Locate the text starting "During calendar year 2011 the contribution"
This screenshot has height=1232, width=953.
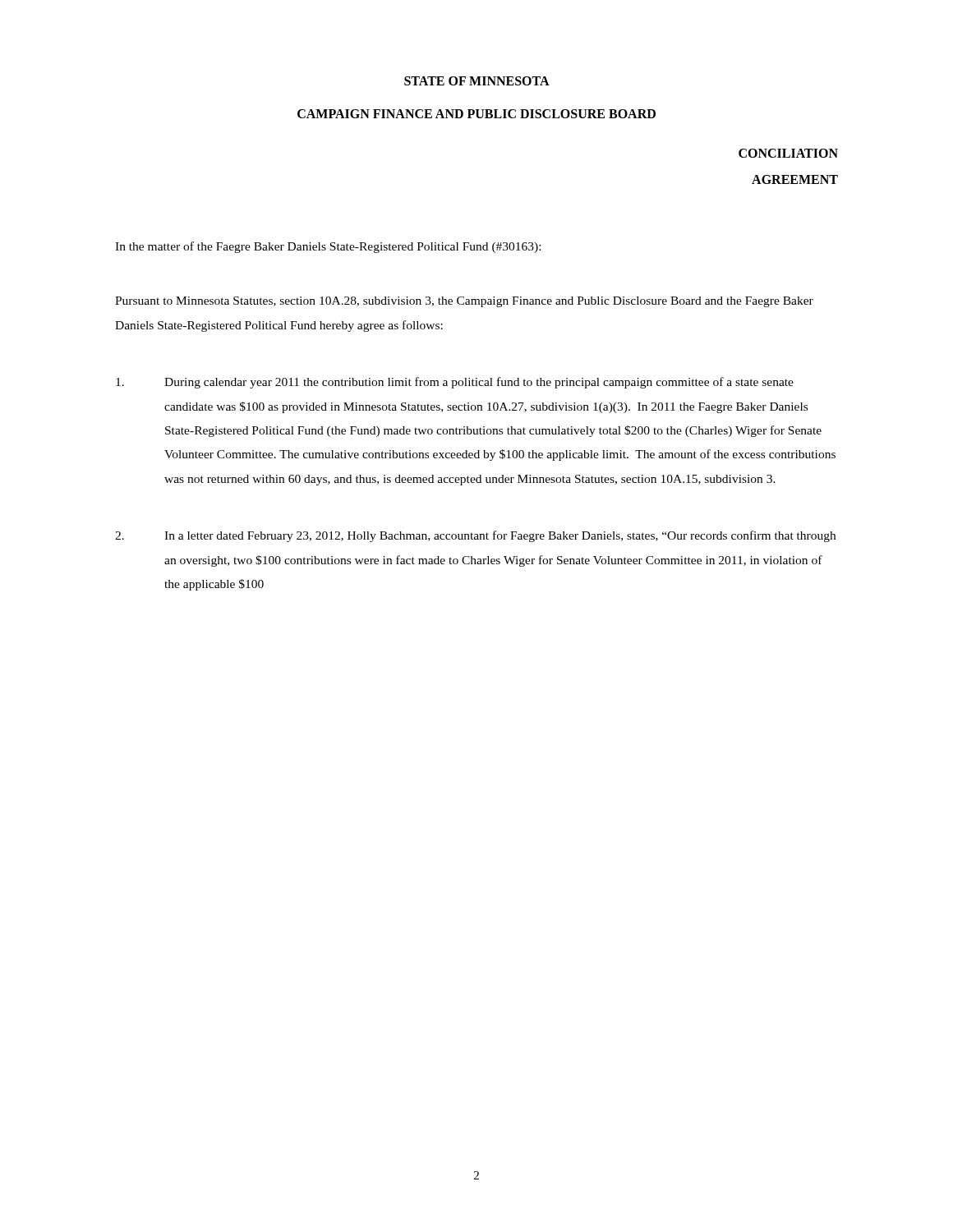[x=476, y=430]
